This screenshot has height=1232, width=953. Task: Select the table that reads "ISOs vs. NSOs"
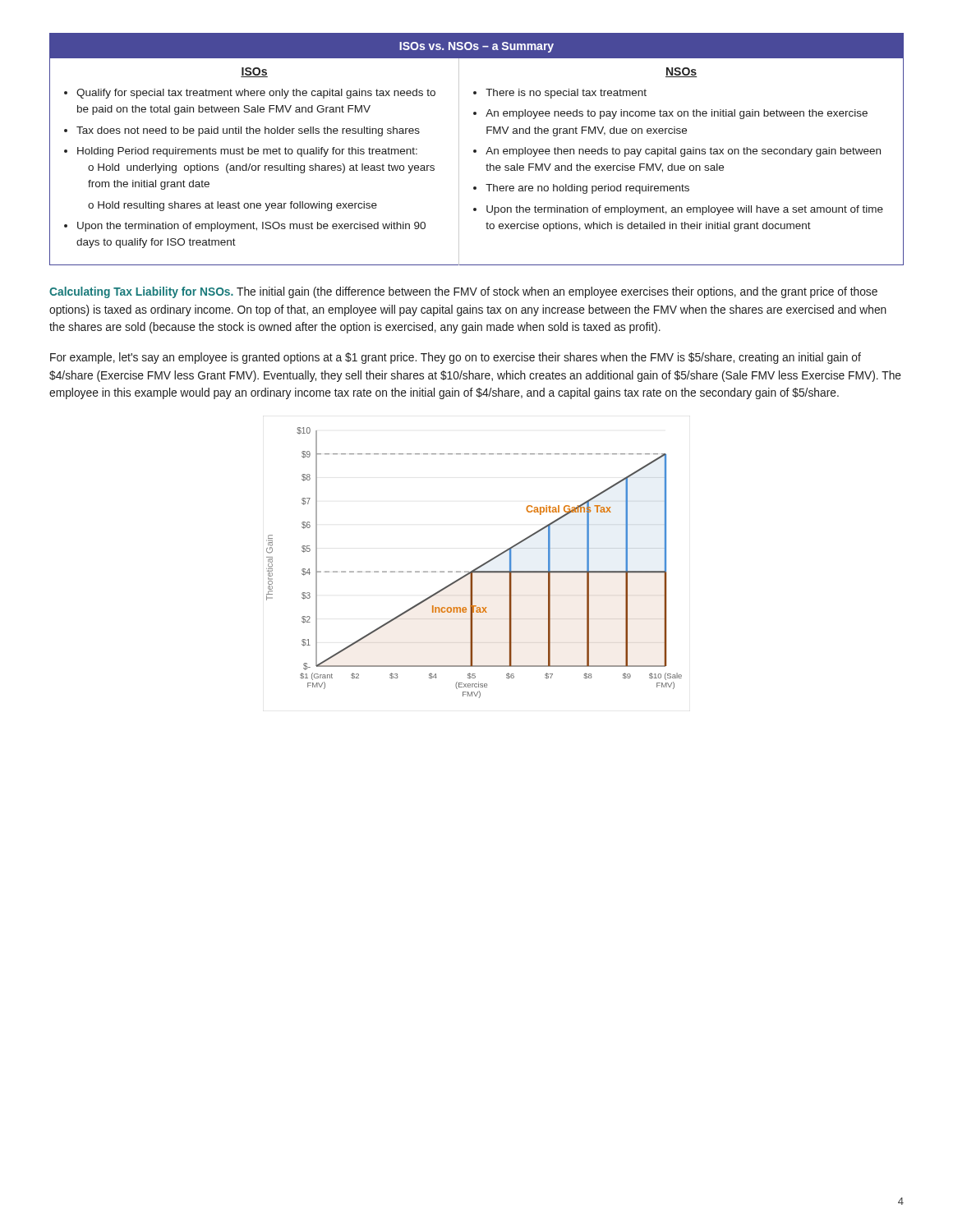tap(476, 149)
